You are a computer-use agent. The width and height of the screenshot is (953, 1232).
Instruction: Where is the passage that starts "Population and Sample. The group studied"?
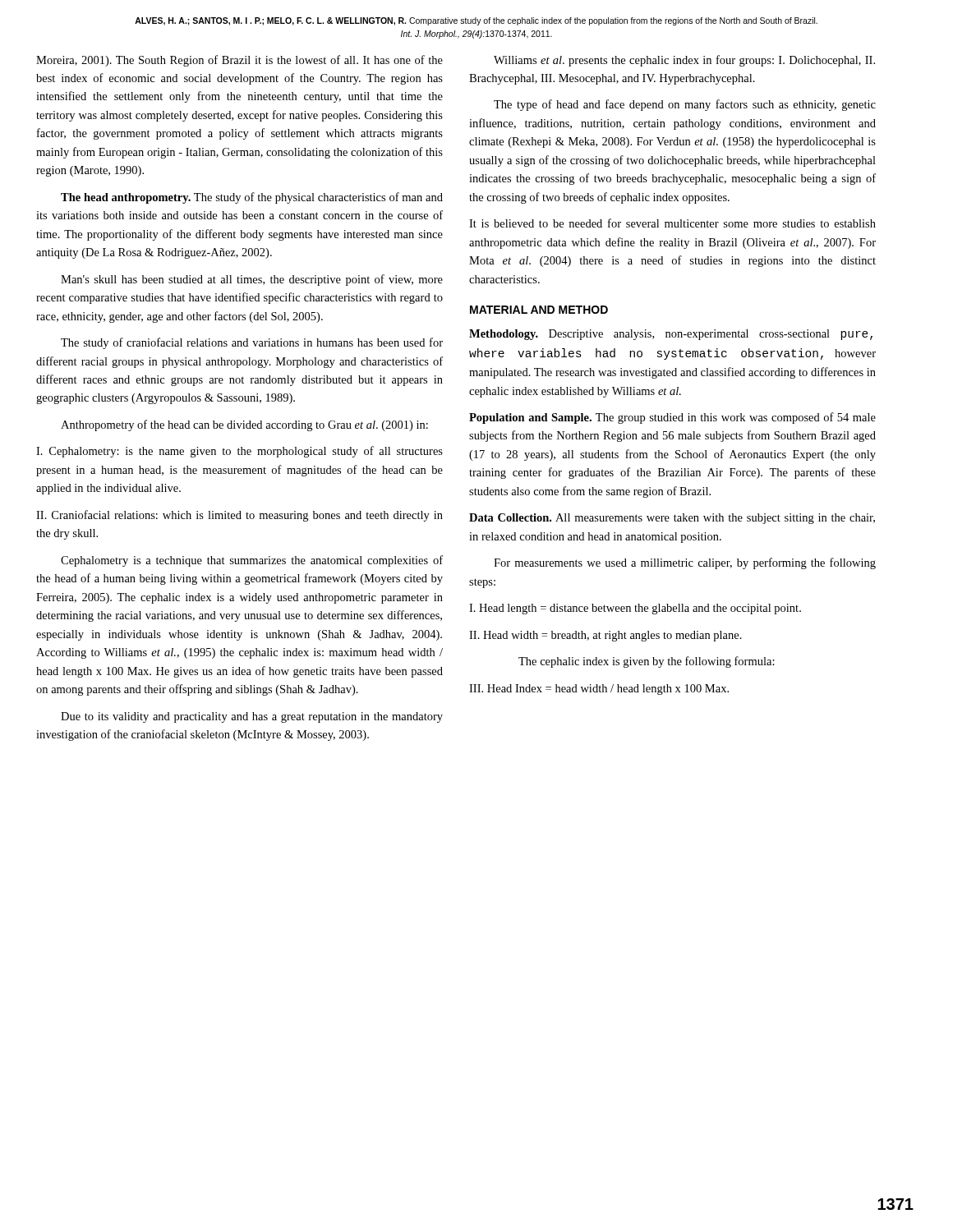(x=672, y=454)
